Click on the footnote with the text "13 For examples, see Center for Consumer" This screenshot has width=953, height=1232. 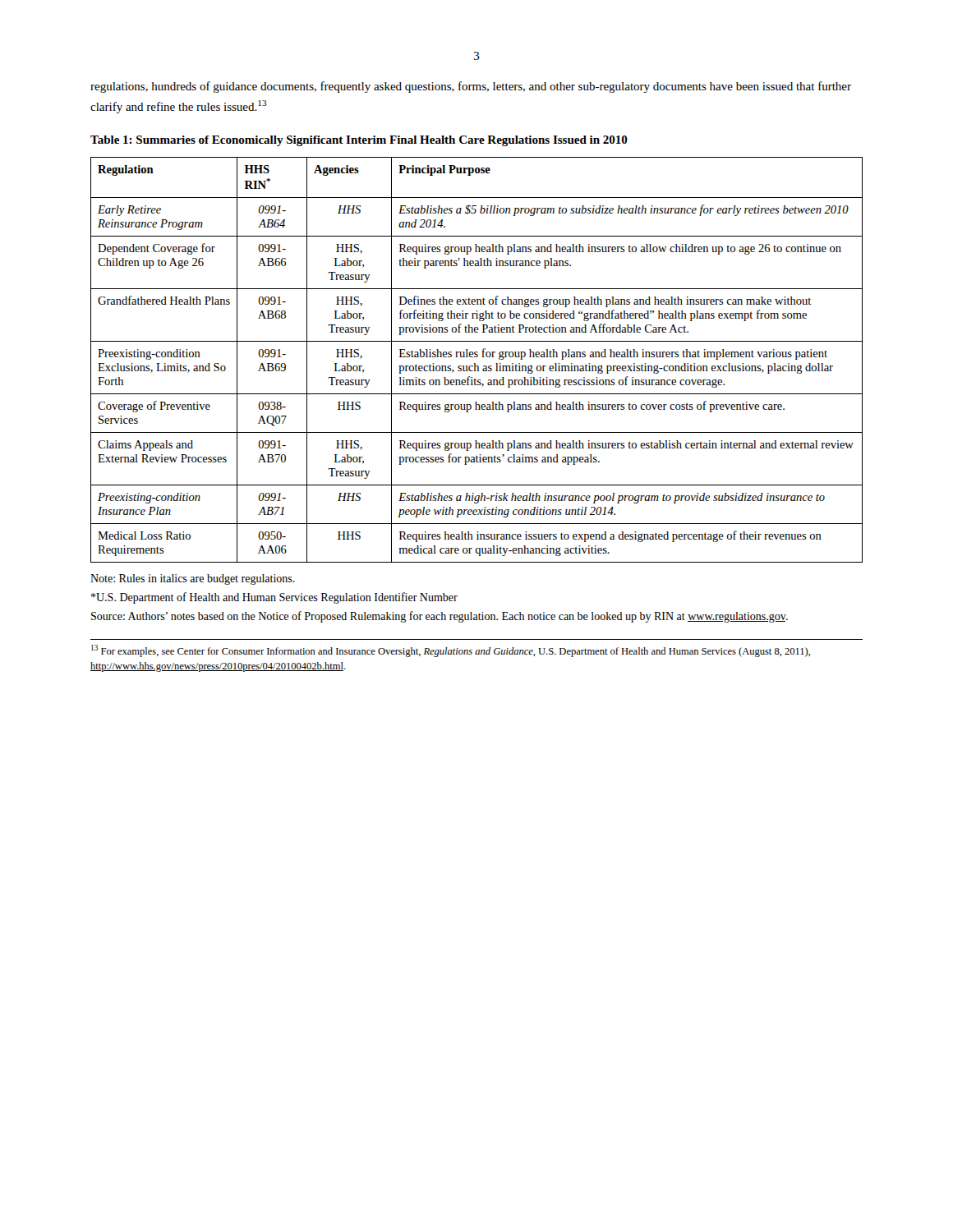click(x=451, y=658)
